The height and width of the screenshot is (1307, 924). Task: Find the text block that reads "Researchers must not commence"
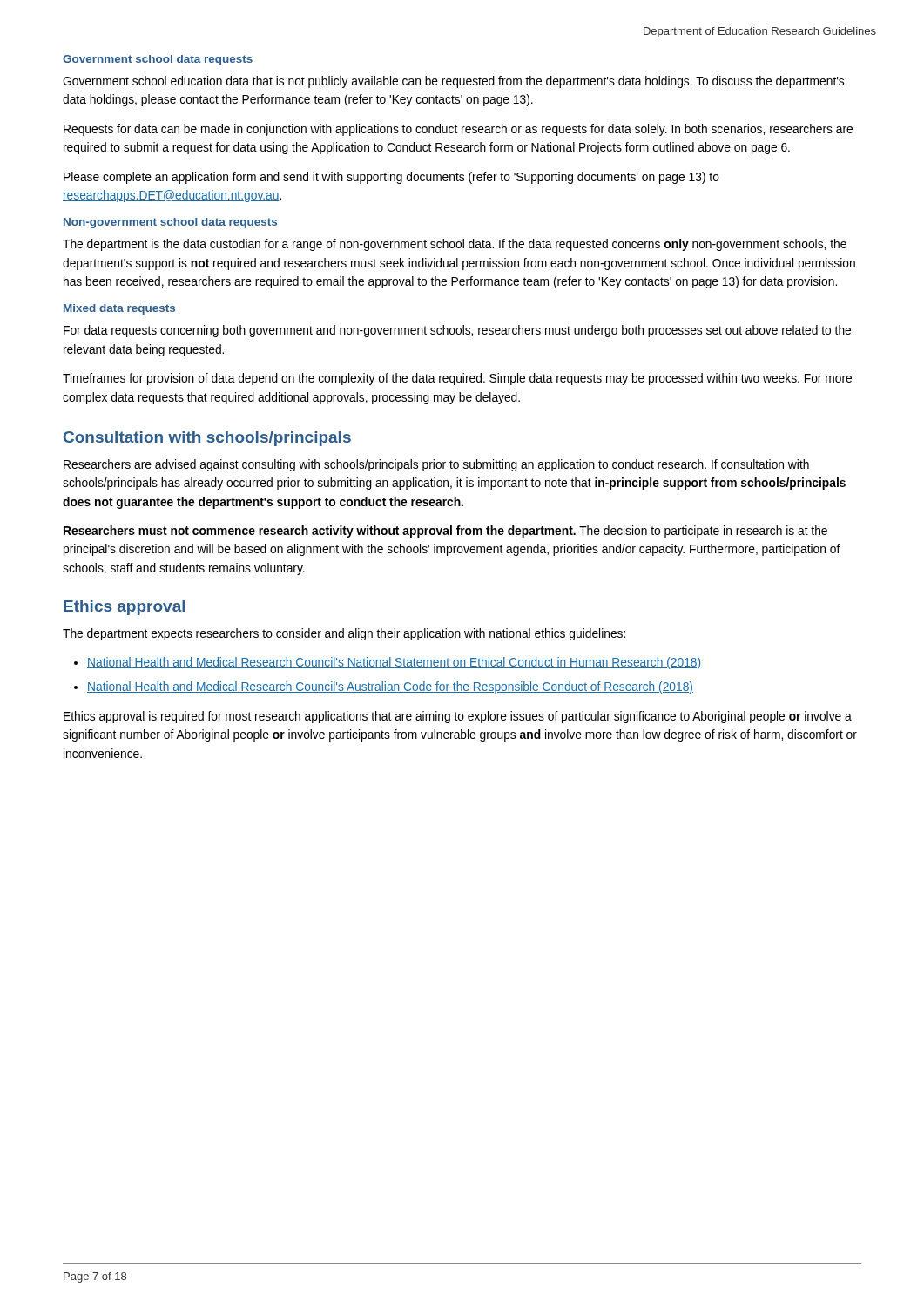pyautogui.click(x=451, y=550)
